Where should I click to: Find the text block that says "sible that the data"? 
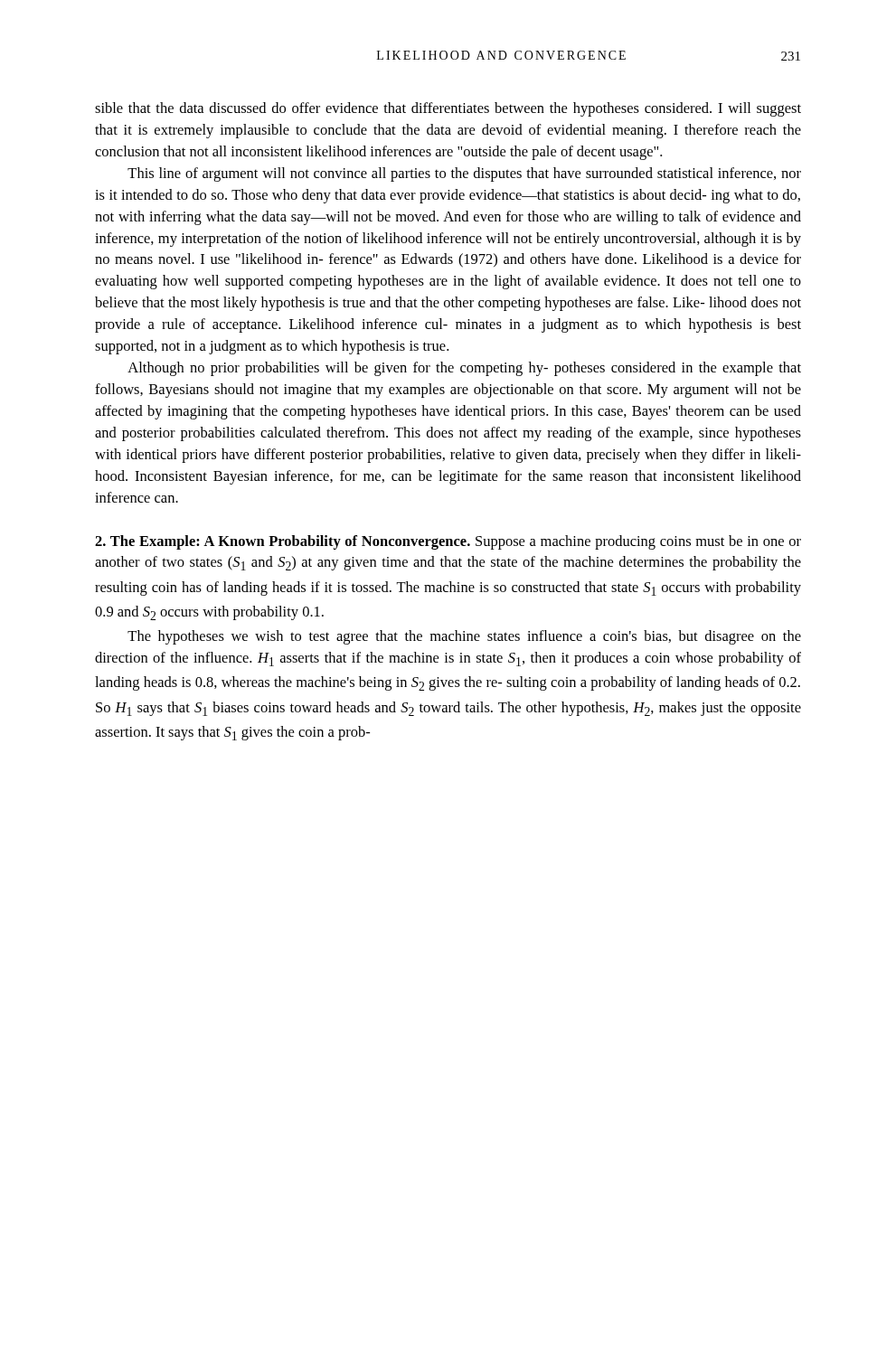448,303
